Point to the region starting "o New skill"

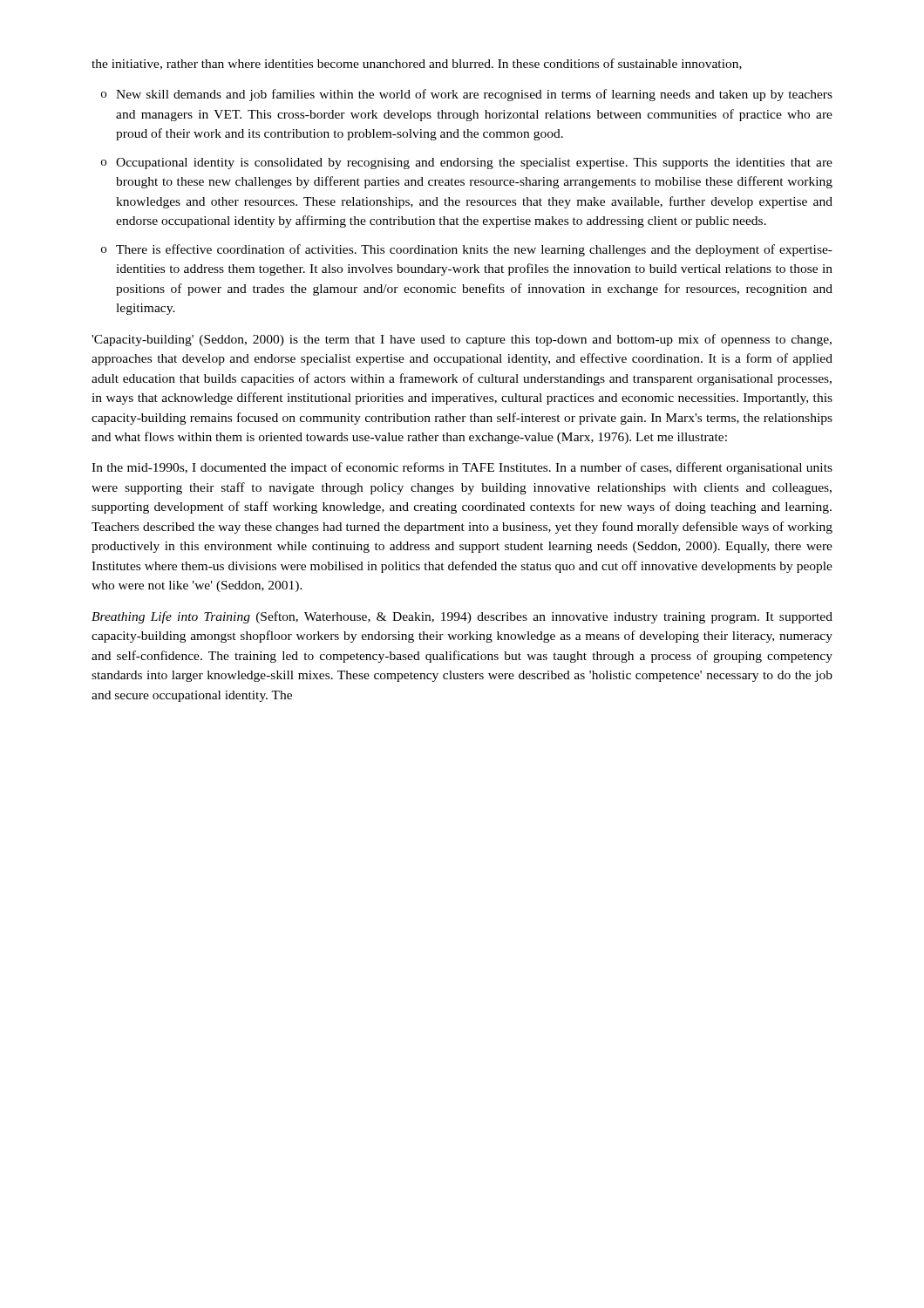[x=462, y=114]
